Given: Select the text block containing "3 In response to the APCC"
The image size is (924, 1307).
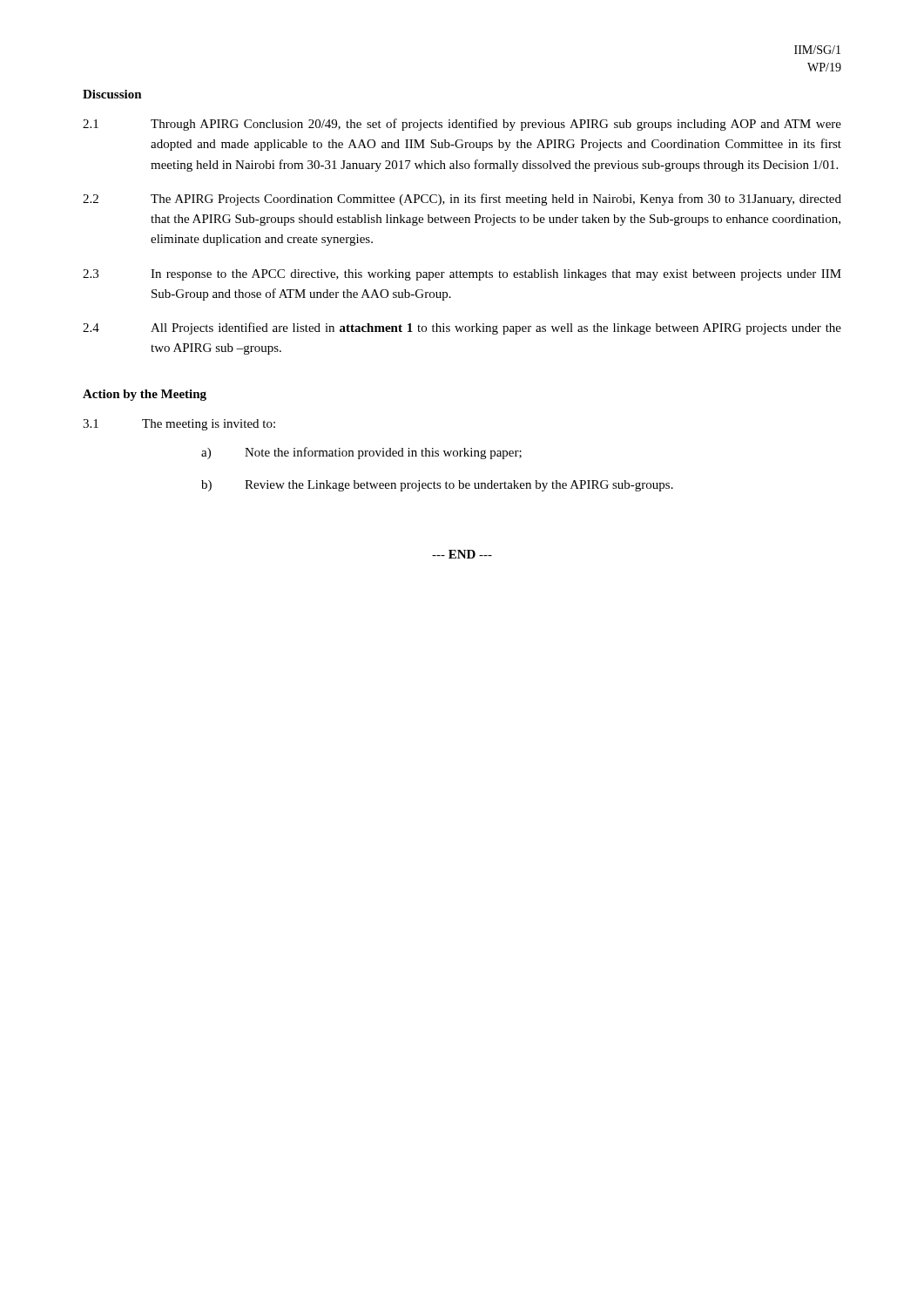Looking at the screenshot, I should (462, 284).
